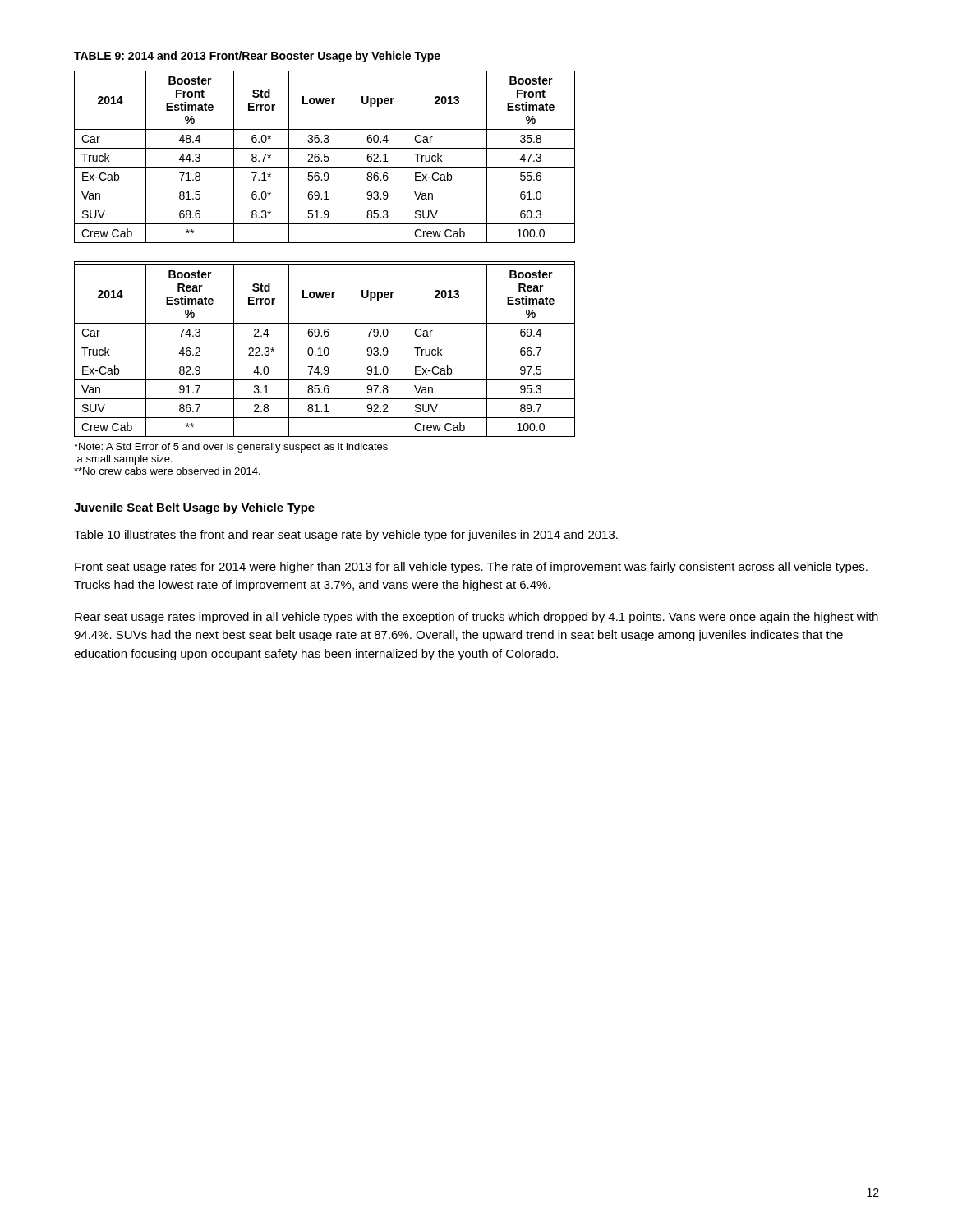Where is the passage that starts "Note: A Std Error of"?
Screen dimensions: 1232x953
tap(231, 459)
